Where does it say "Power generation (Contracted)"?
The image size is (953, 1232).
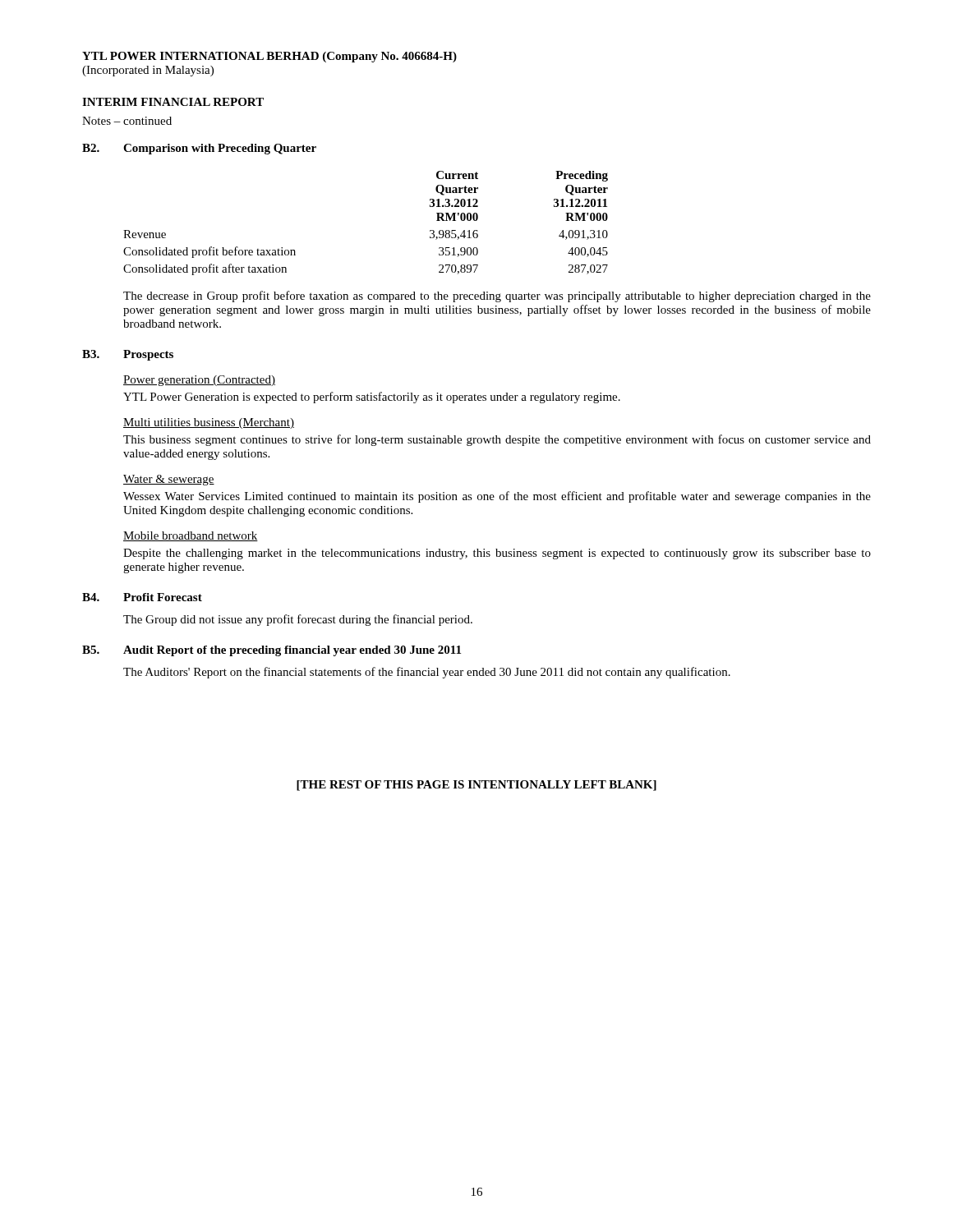pyautogui.click(x=199, y=379)
